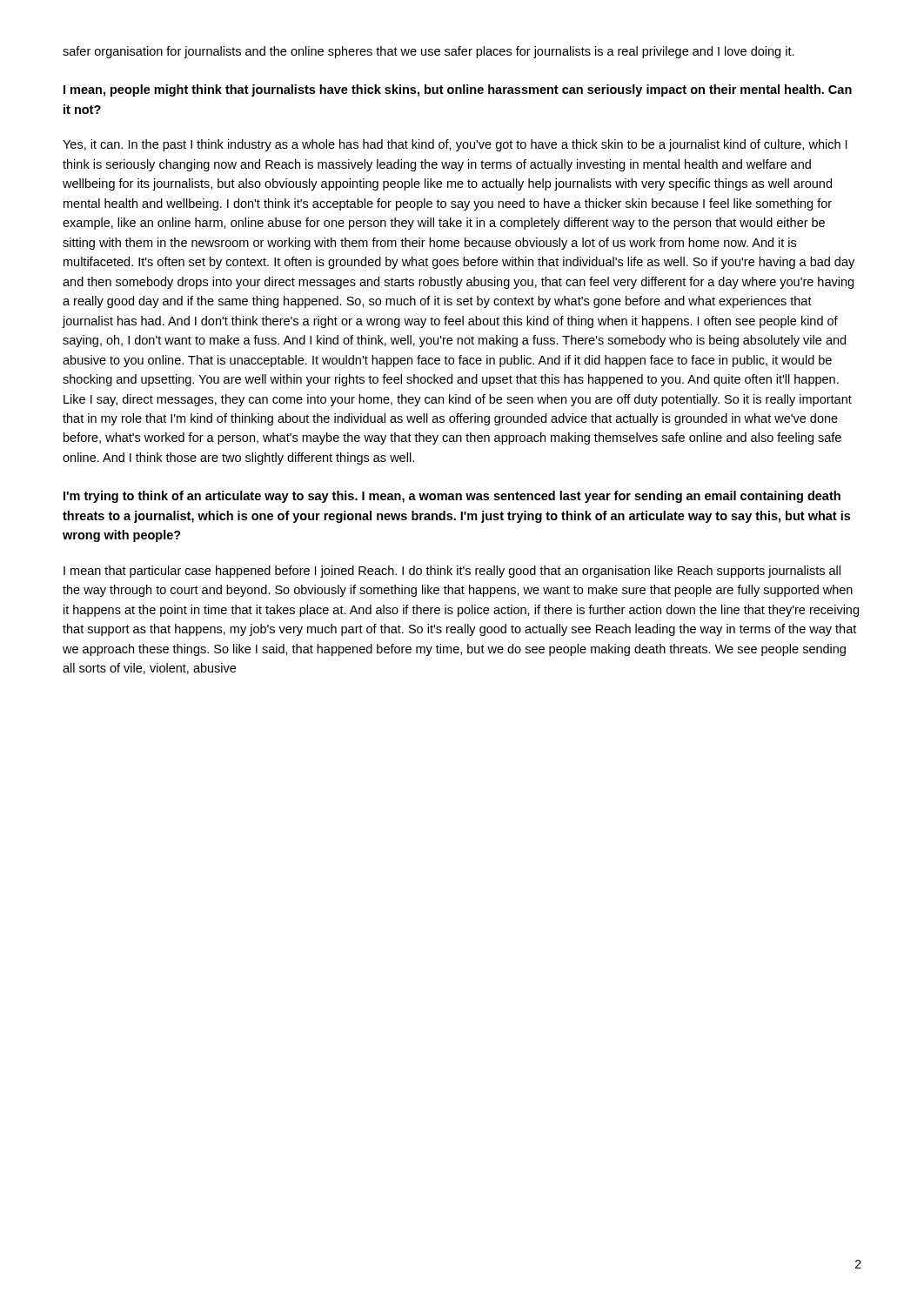The image size is (924, 1305).
Task: Locate the passage starting "I mean that particular case happened before"
Action: click(461, 619)
